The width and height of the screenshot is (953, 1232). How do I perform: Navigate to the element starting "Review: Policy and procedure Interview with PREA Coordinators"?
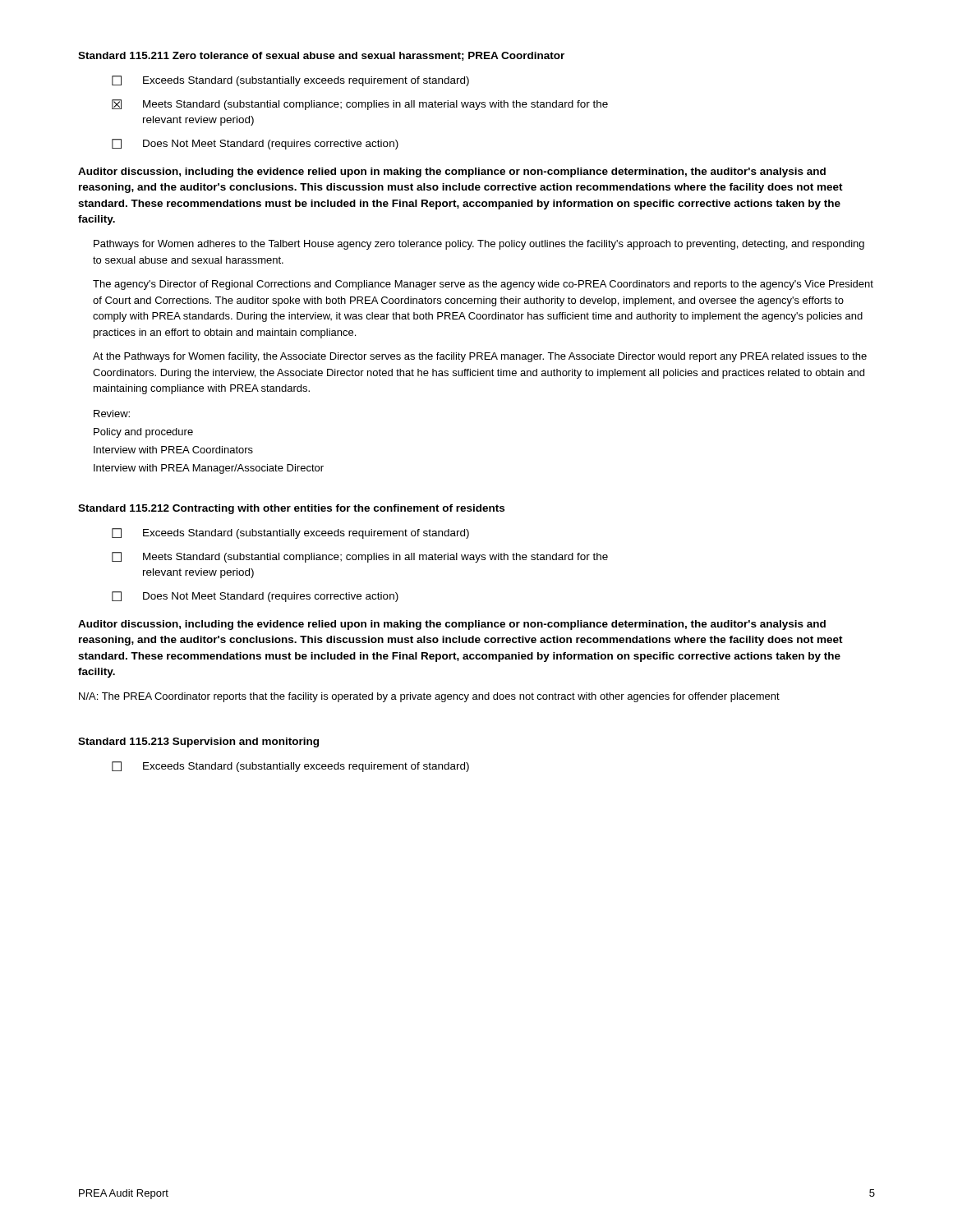[x=208, y=440]
